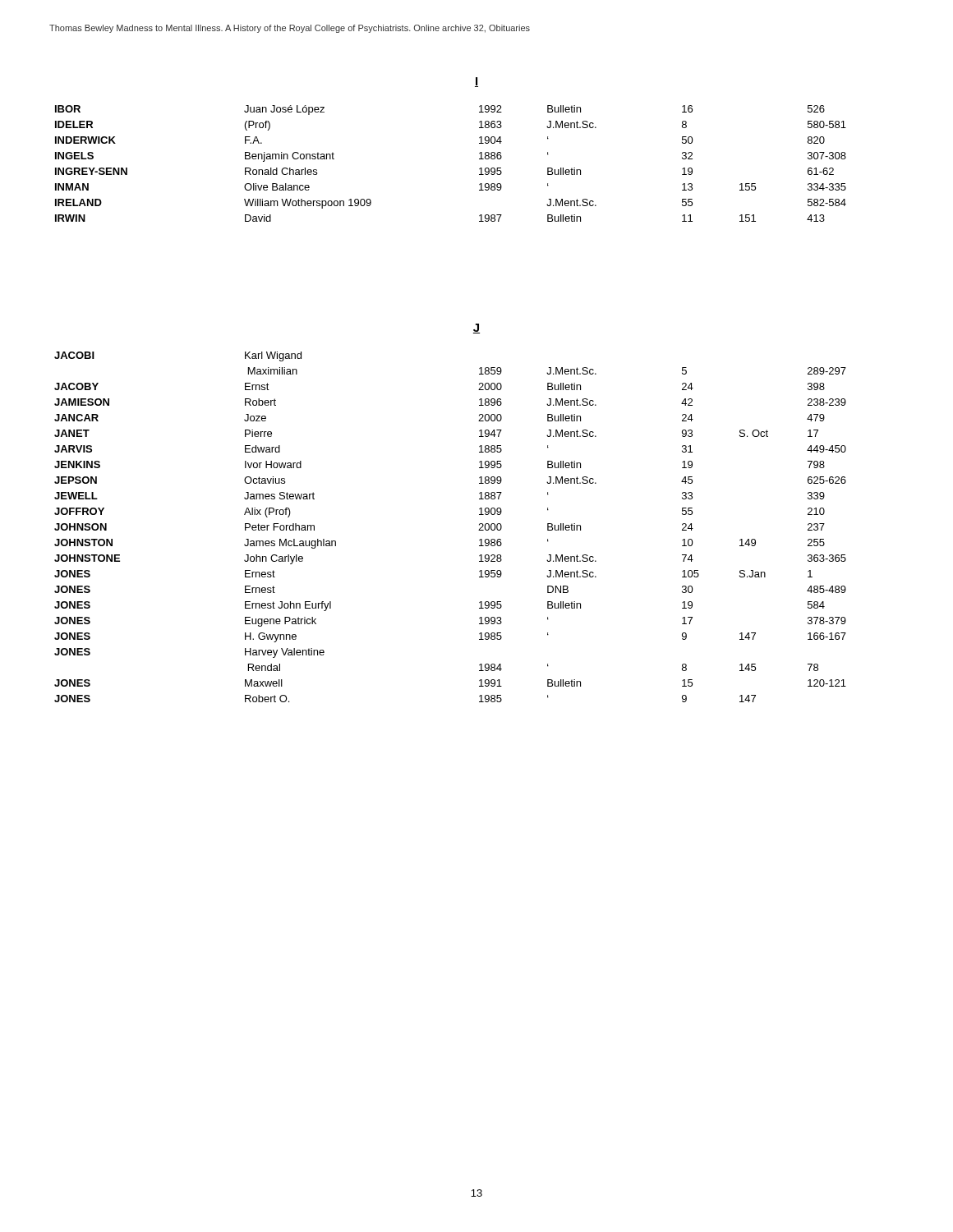The height and width of the screenshot is (1232, 953).
Task: Click on the table containing "Eugene Patrick"
Action: coord(476,527)
